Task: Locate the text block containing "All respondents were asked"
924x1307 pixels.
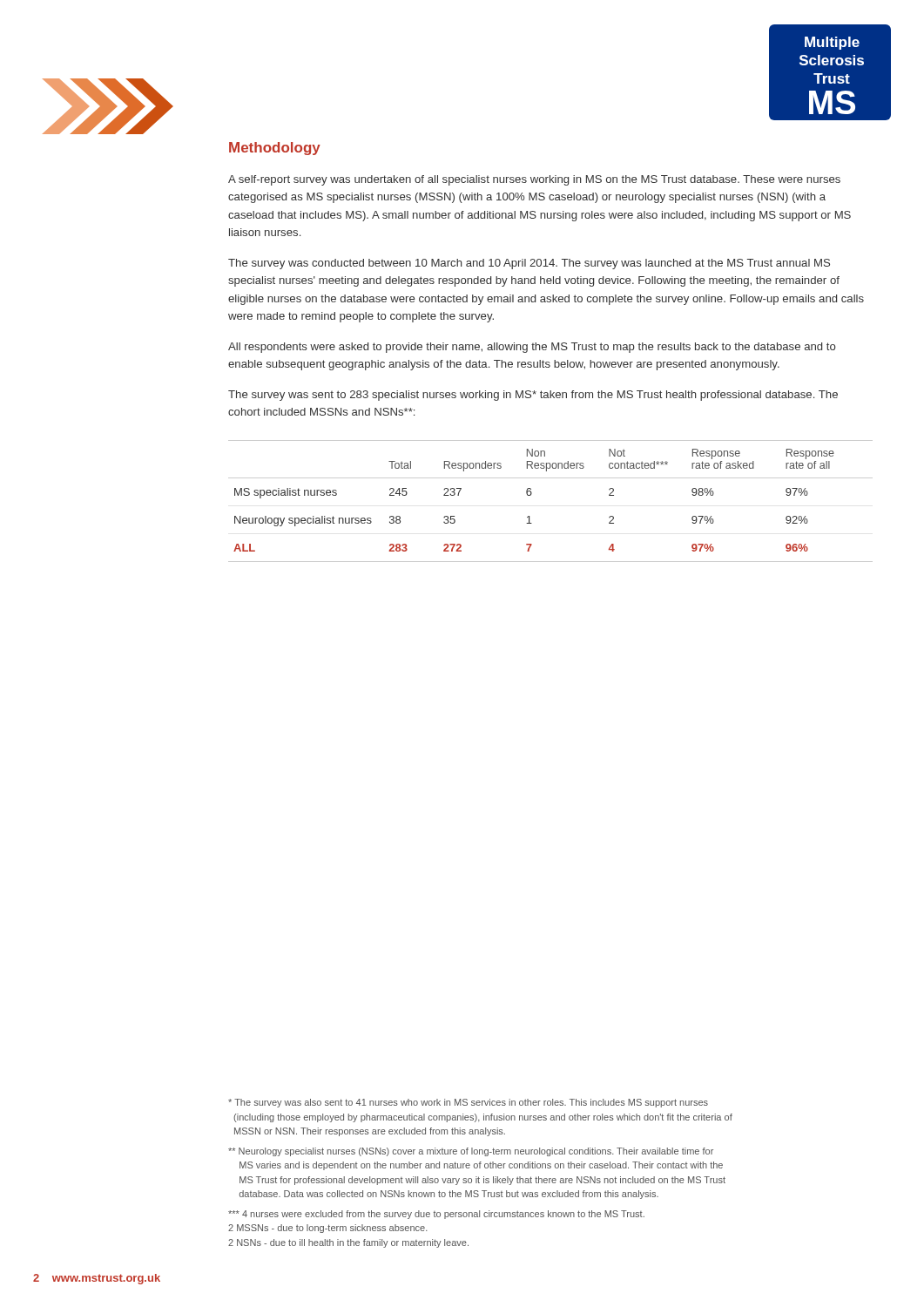Action: [532, 355]
